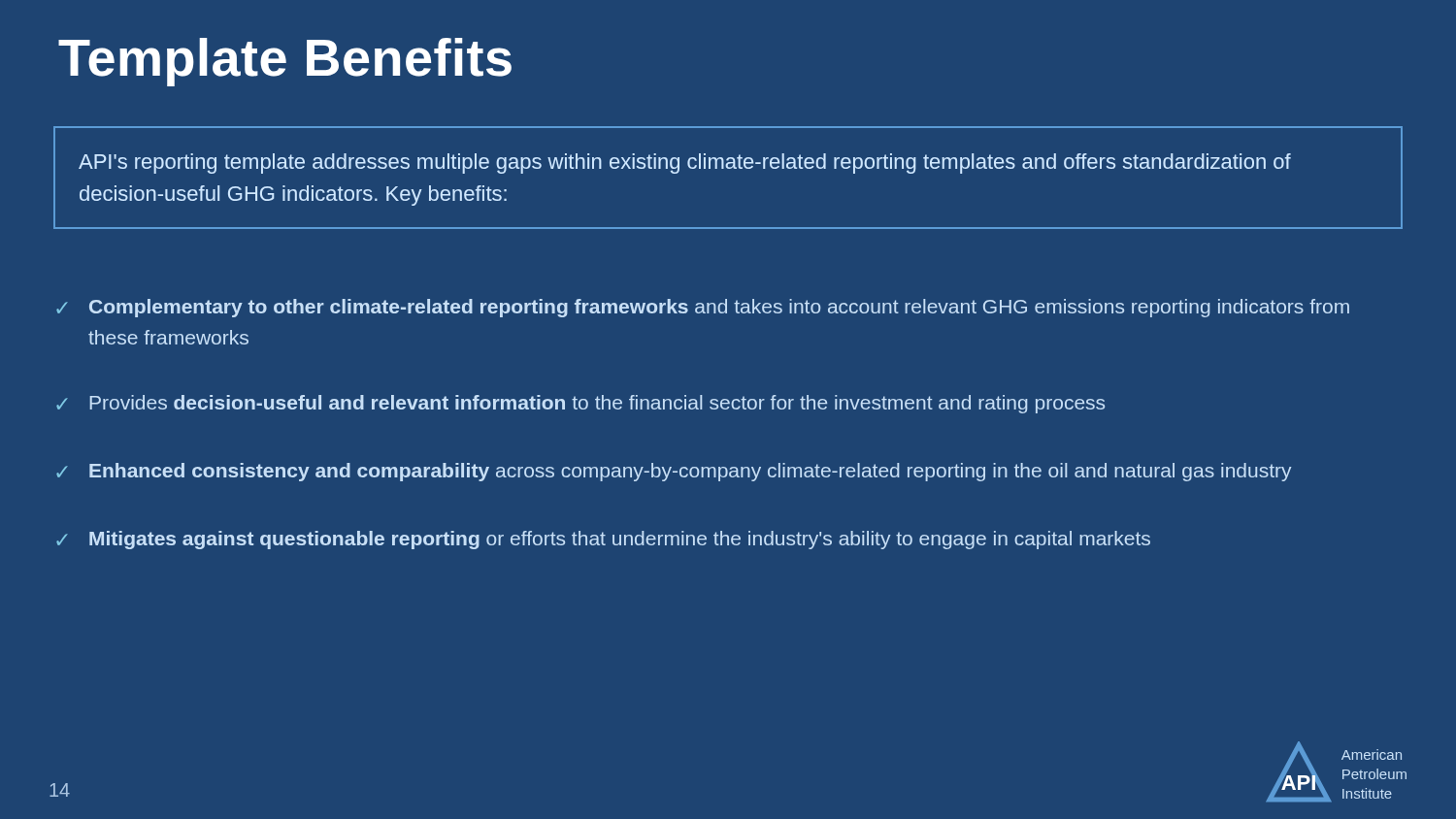This screenshot has height=819, width=1456.
Task: Select the element starting "API's reporting template addresses multiple gaps within"
Action: point(685,178)
